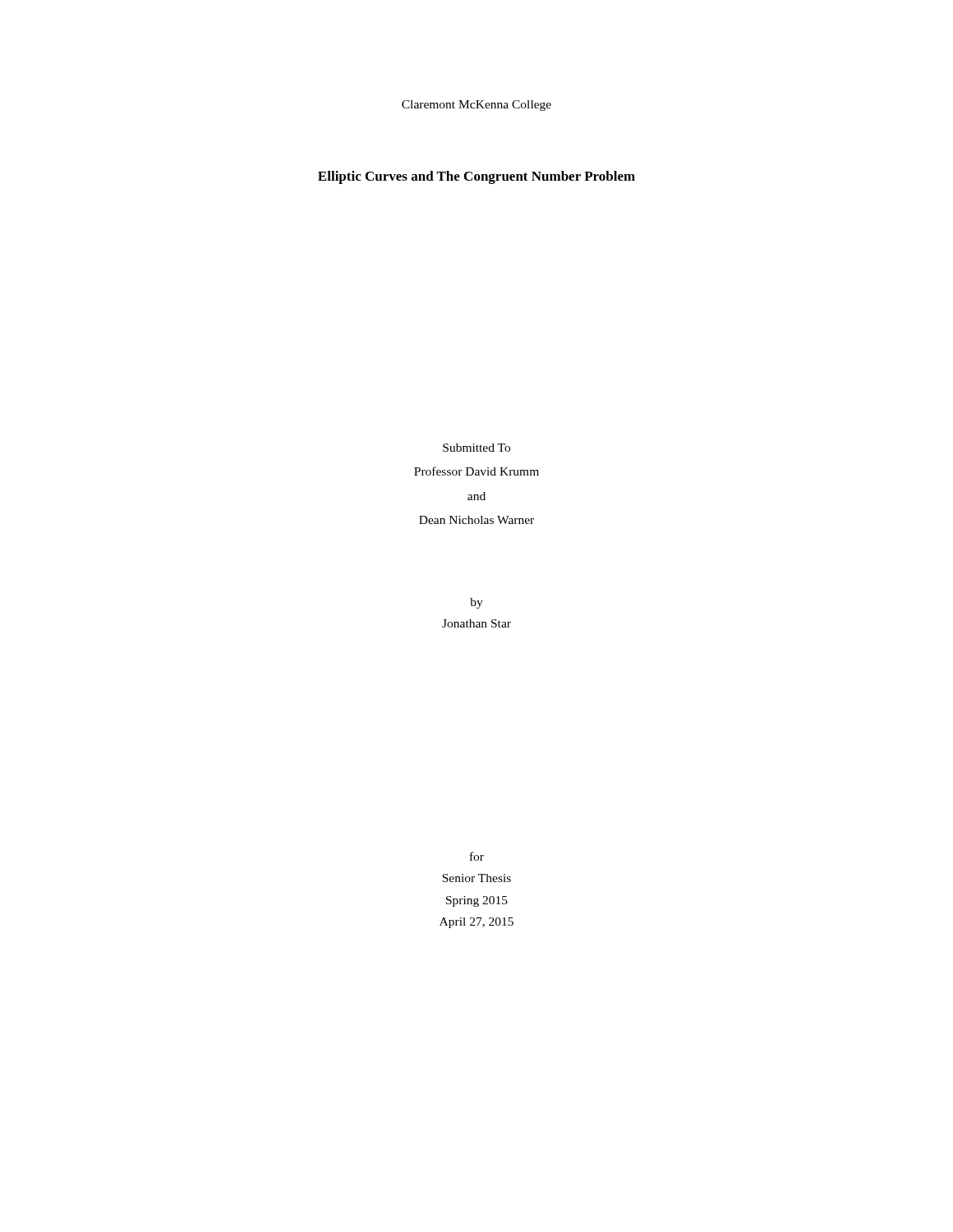This screenshot has height=1232, width=953.
Task: Click on the region starting "Claremont McKenna College"
Action: pyautogui.click(x=476, y=104)
